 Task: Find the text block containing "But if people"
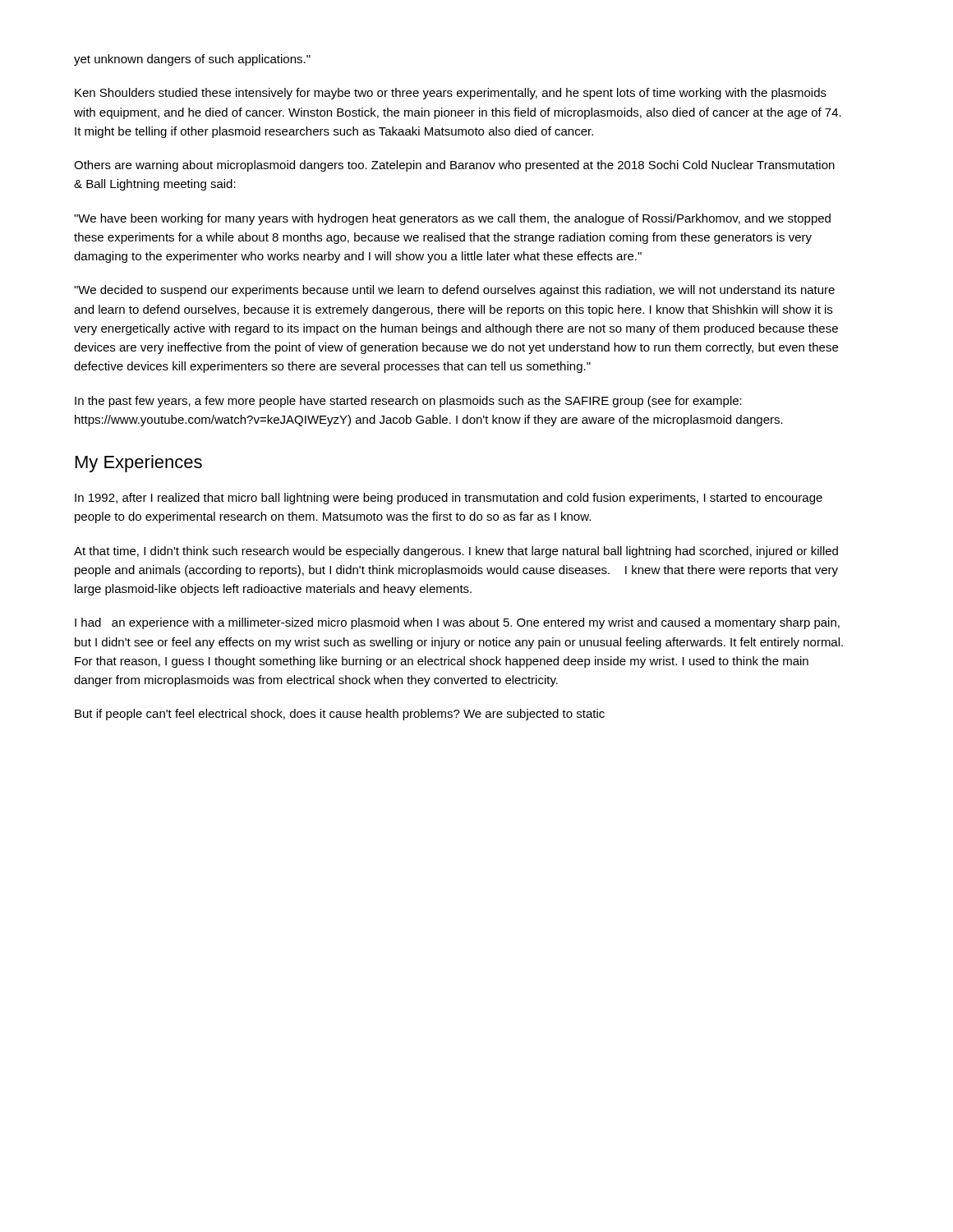pos(339,714)
